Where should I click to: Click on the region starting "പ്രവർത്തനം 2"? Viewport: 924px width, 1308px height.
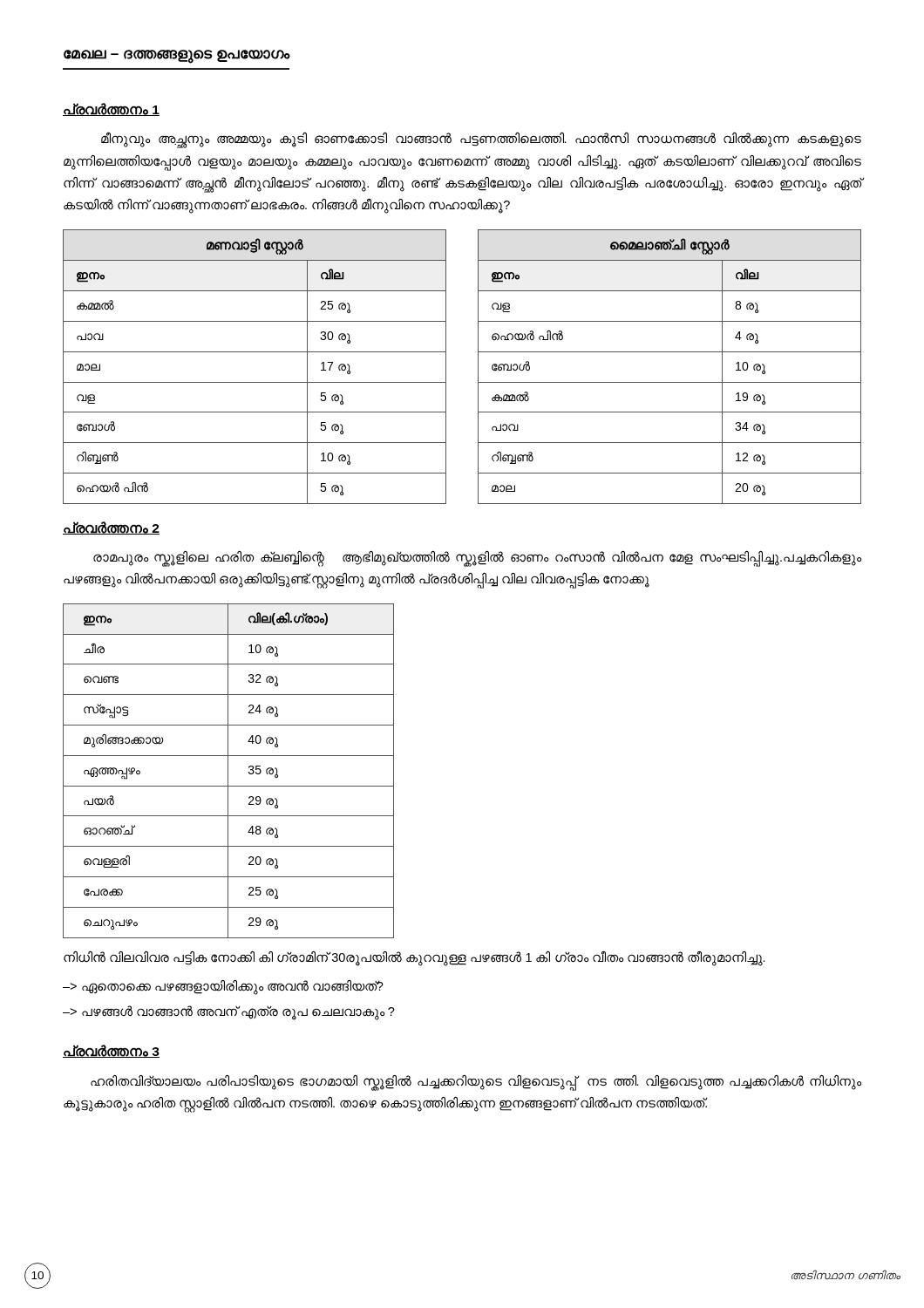tap(111, 528)
